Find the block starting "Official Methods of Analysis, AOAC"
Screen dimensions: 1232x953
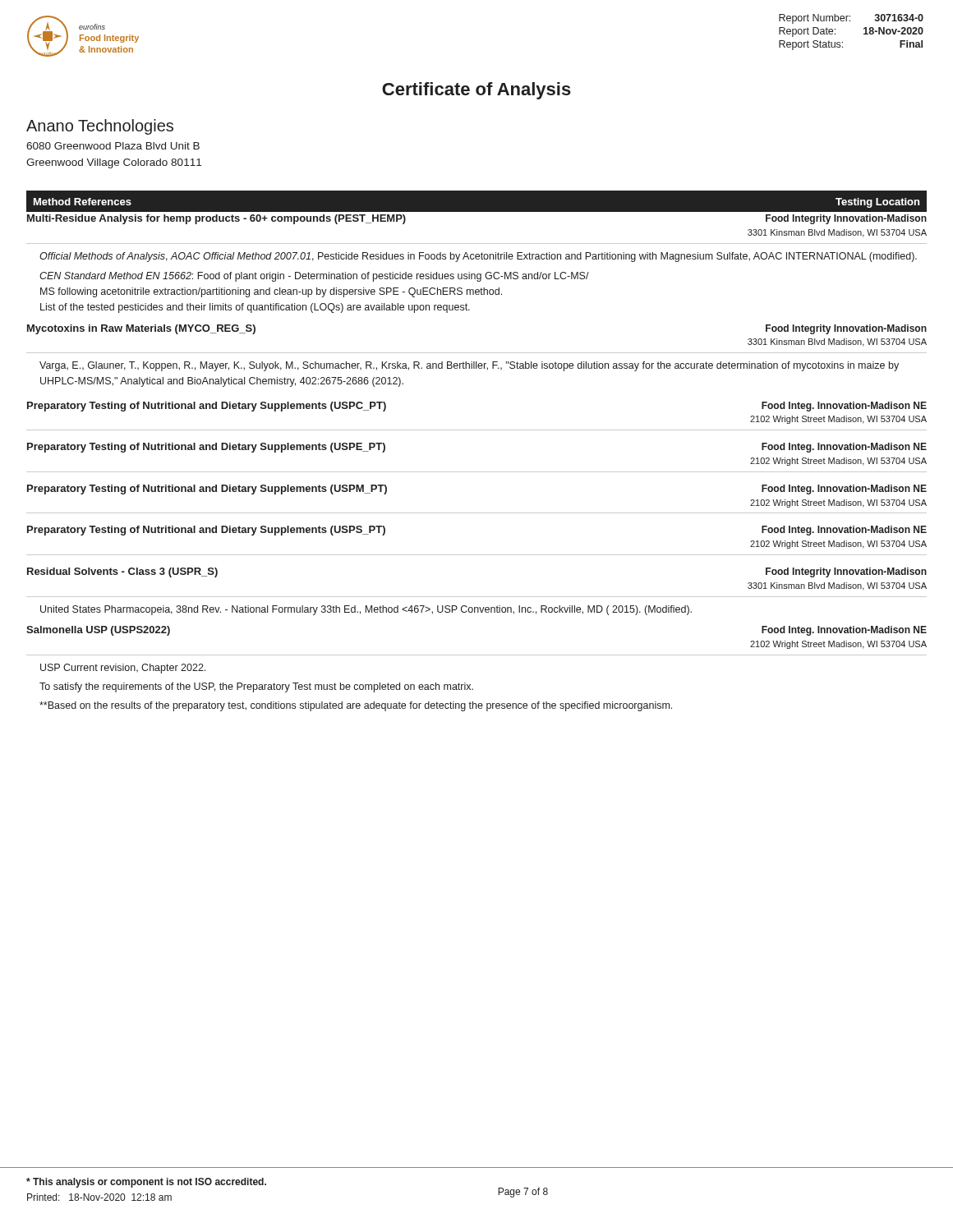479,256
